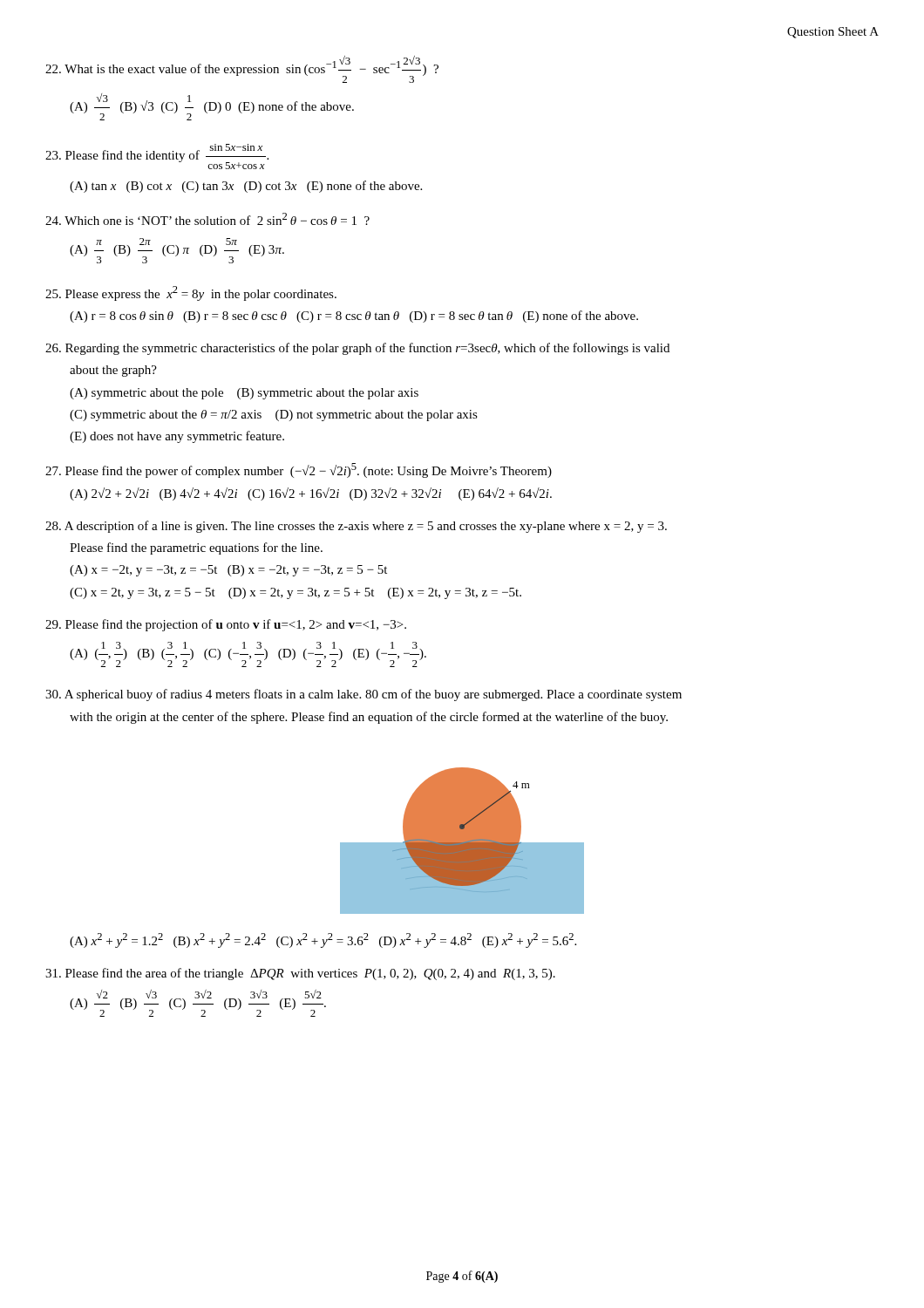924x1308 pixels.
Task: Find the illustration
Action: [x=462, y=830]
